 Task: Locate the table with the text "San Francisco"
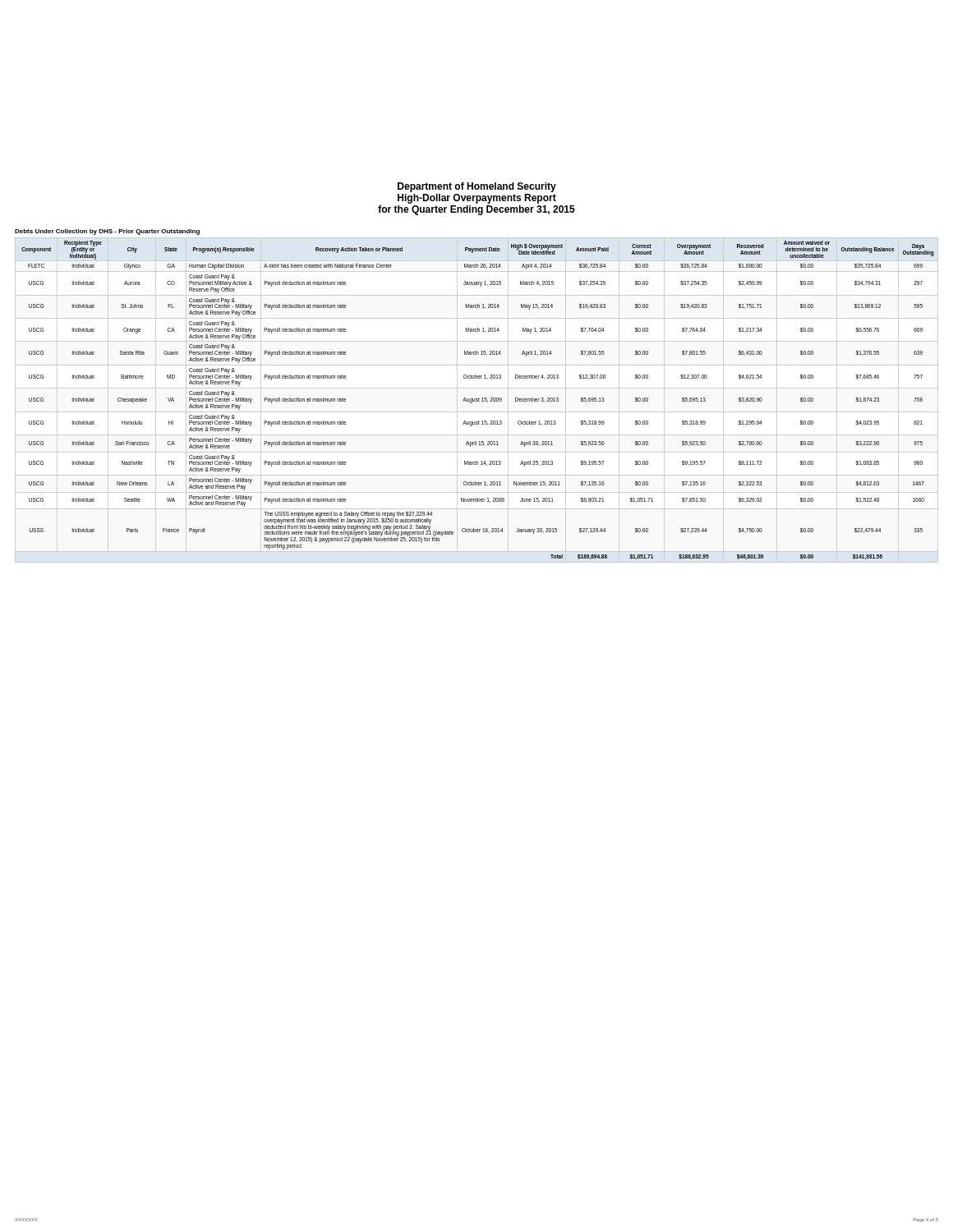click(x=476, y=400)
